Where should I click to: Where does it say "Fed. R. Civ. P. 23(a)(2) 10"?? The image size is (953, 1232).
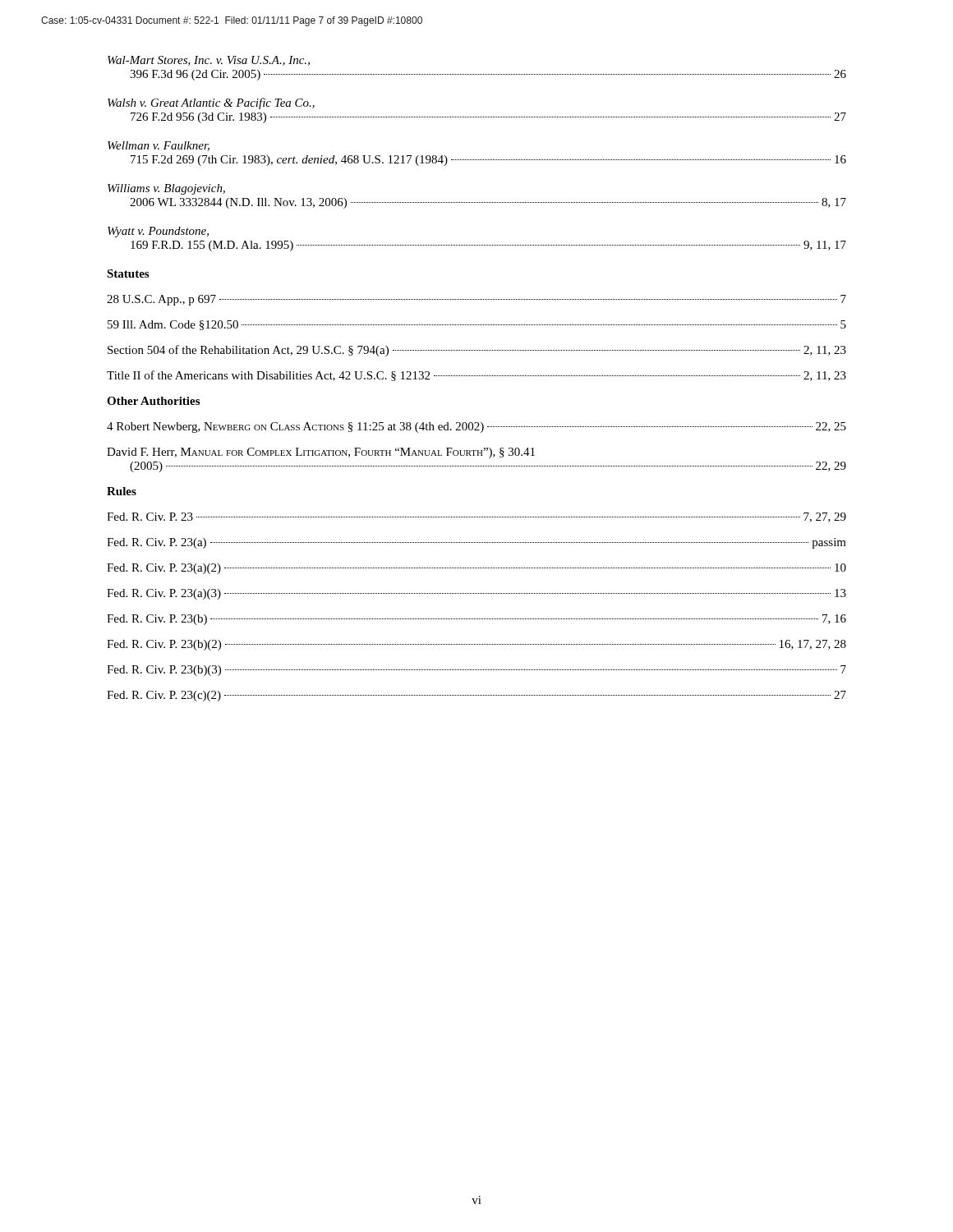[476, 568]
